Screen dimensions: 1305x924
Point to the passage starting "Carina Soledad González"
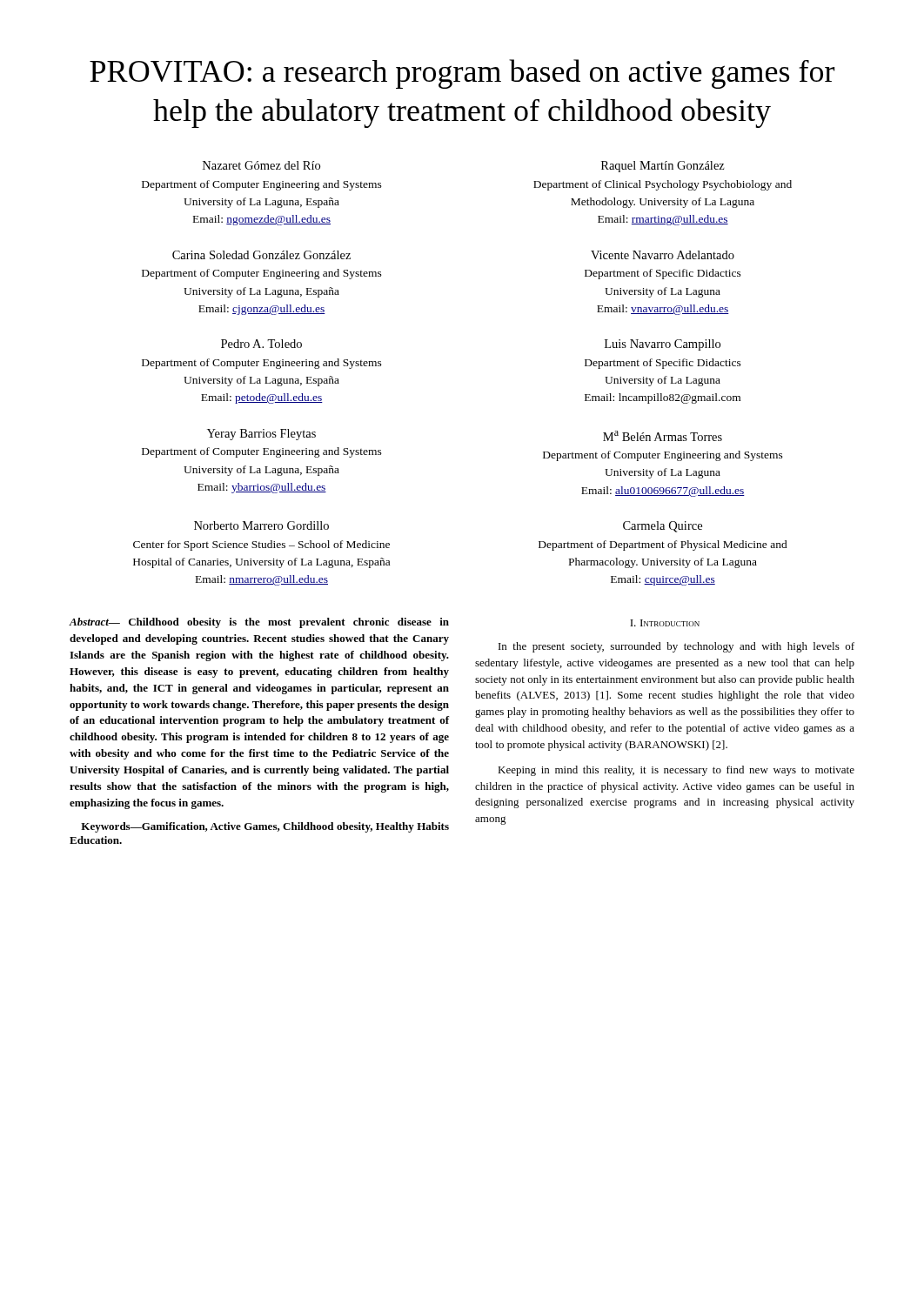tap(261, 282)
